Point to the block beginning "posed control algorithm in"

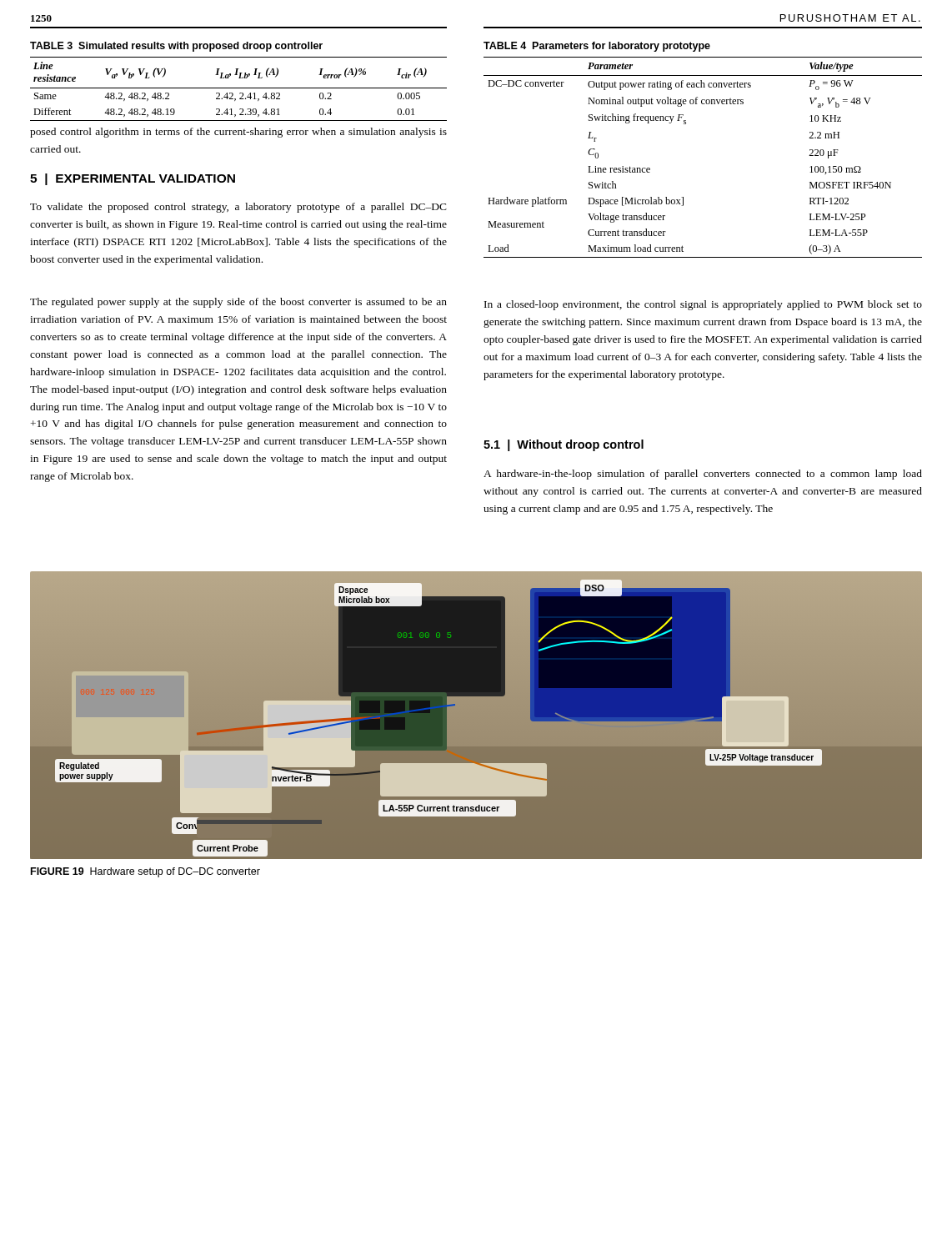pyautogui.click(x=238, y=140)
